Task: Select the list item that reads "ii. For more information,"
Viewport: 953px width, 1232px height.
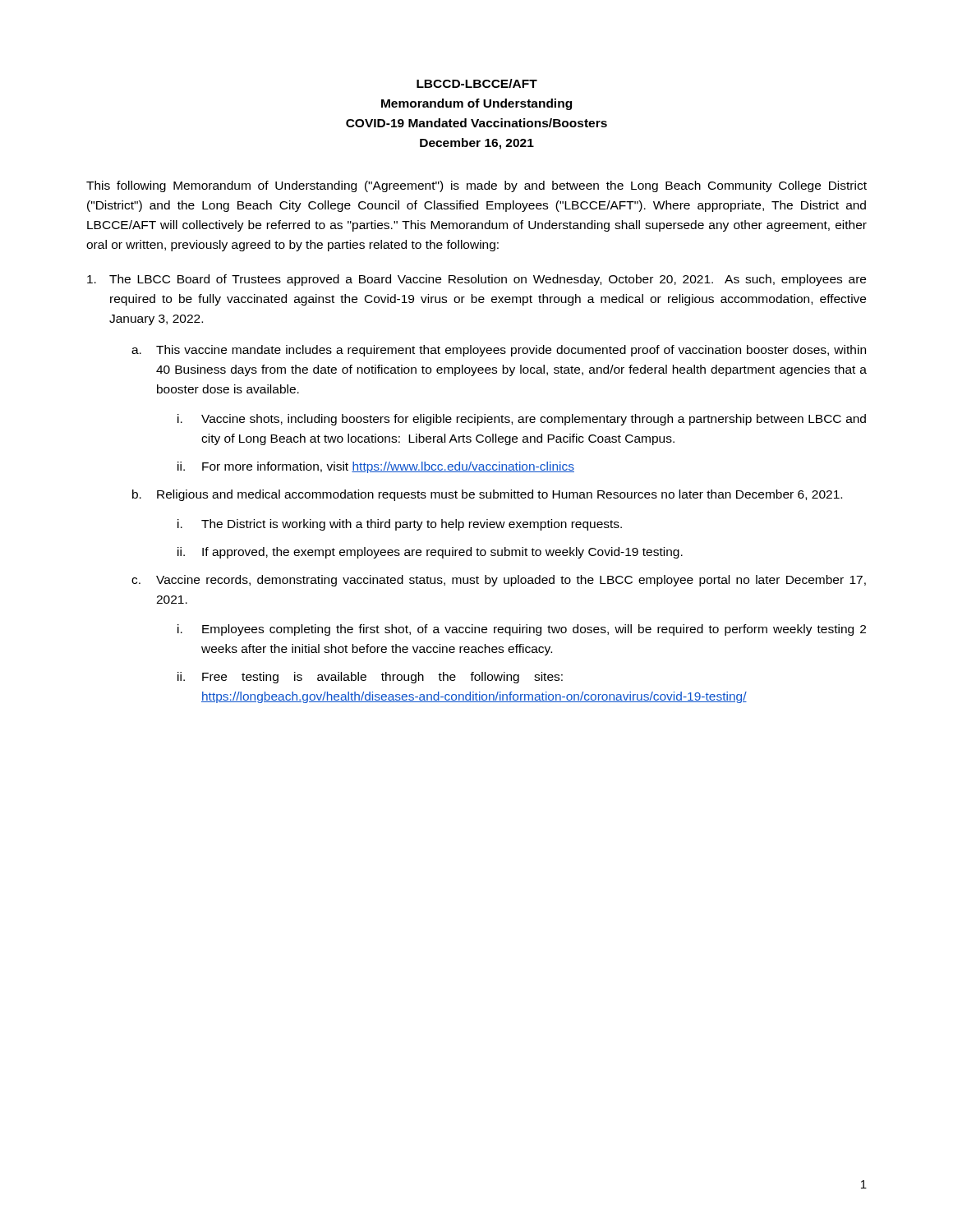Action: pos(522,467)
